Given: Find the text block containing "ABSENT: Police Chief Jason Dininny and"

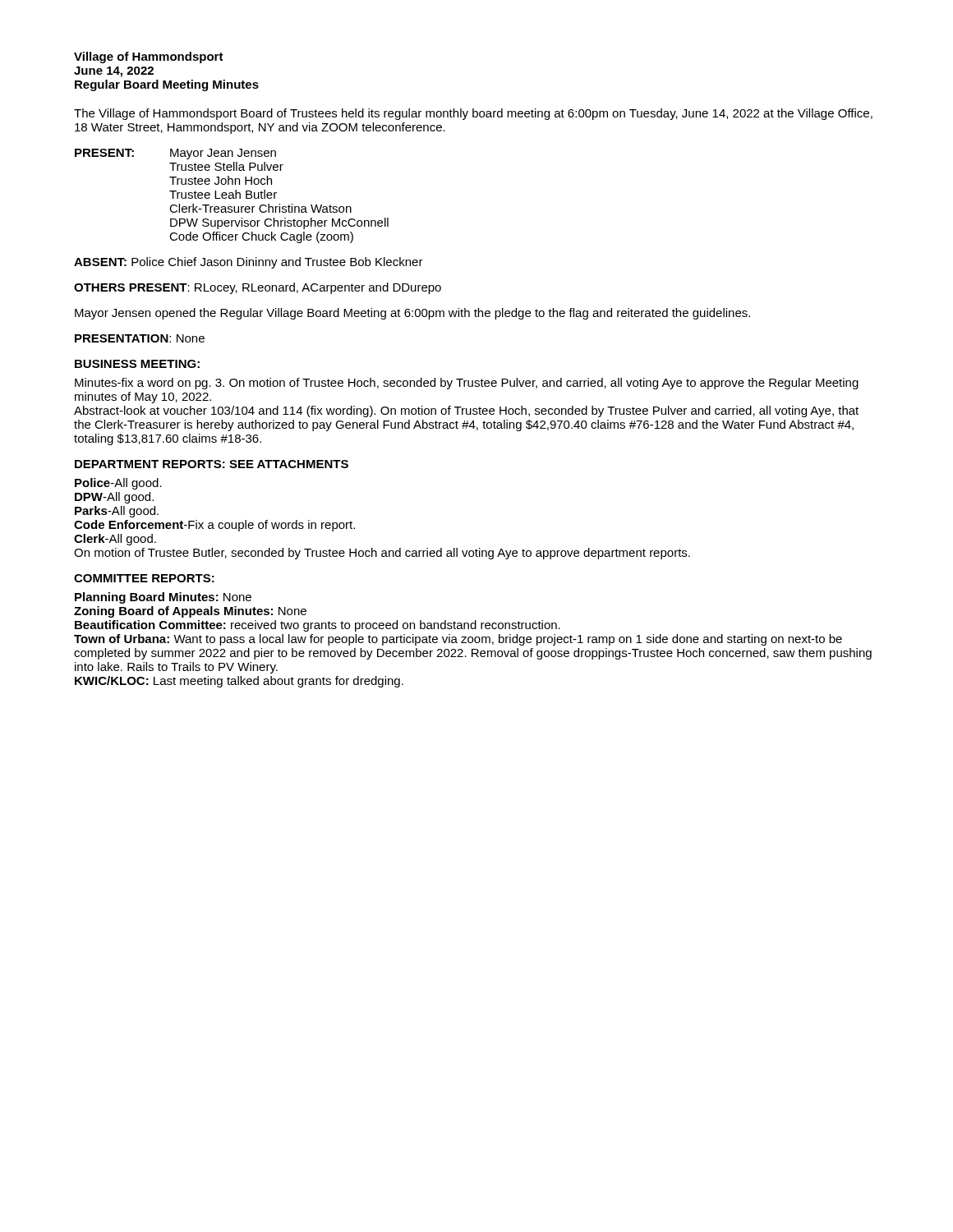Looking at the screenshot, I should tap(248, 262).
